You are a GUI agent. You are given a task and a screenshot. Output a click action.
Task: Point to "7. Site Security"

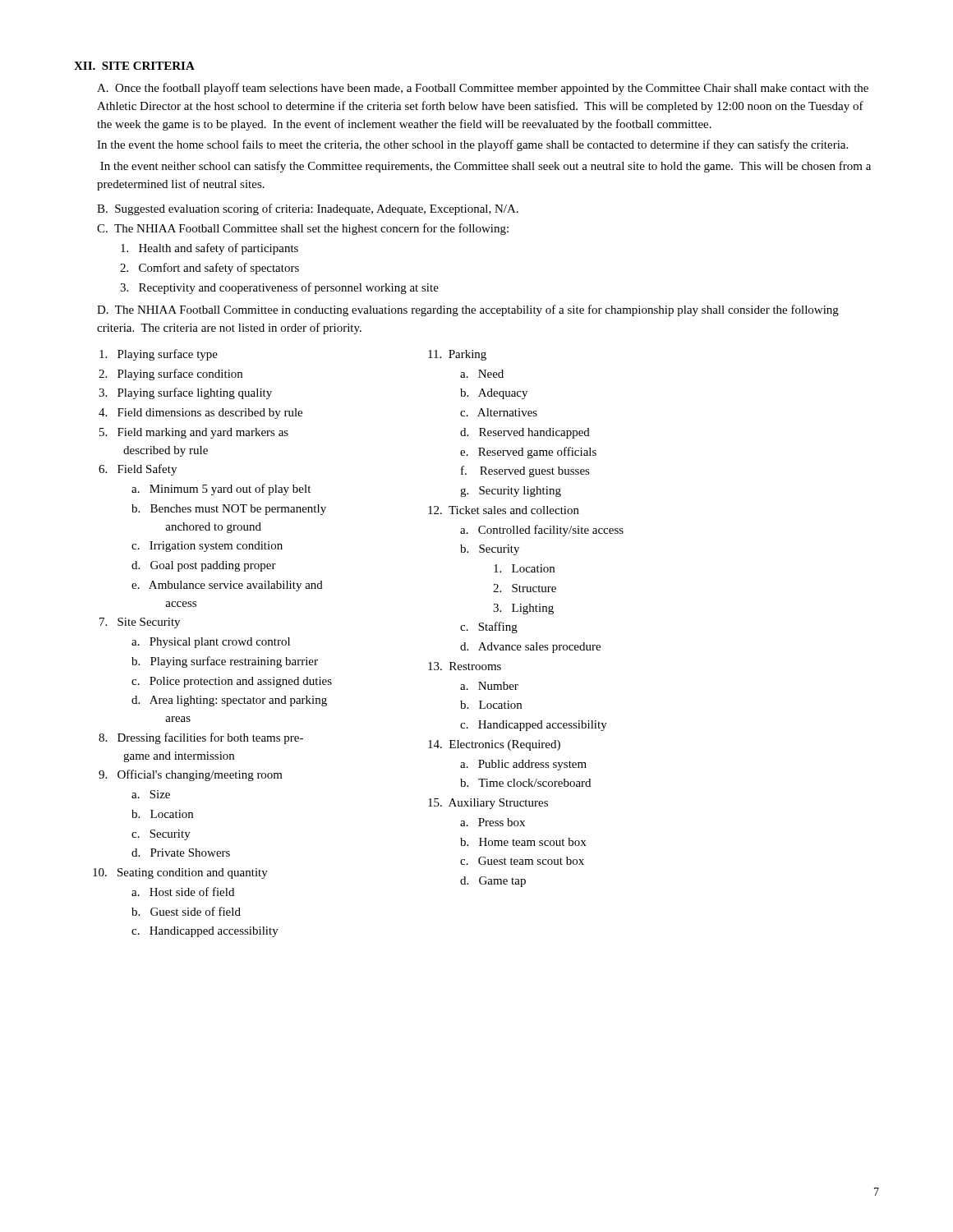[139, 622]
